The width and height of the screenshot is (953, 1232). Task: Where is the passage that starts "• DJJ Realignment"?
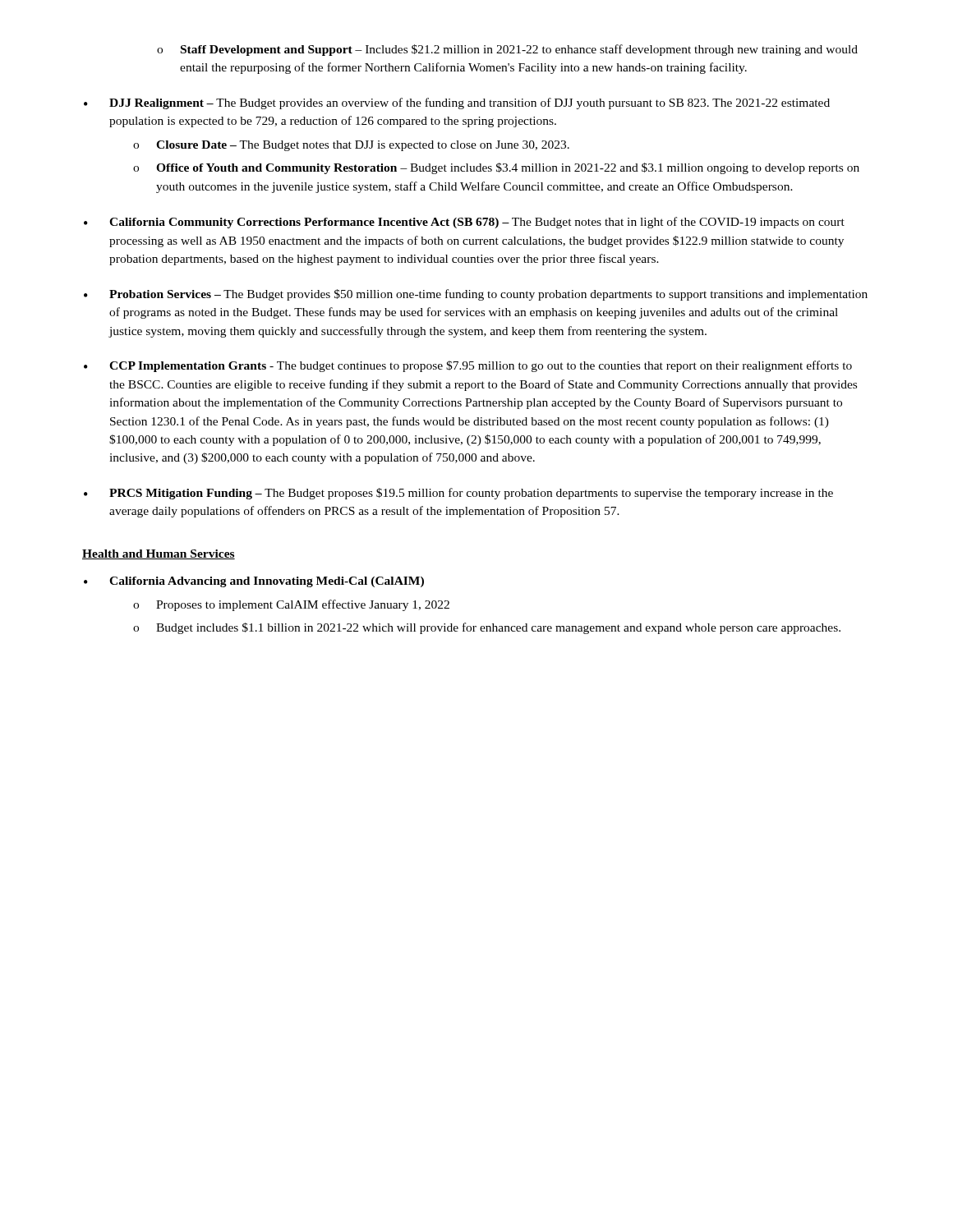click(476, 145)
